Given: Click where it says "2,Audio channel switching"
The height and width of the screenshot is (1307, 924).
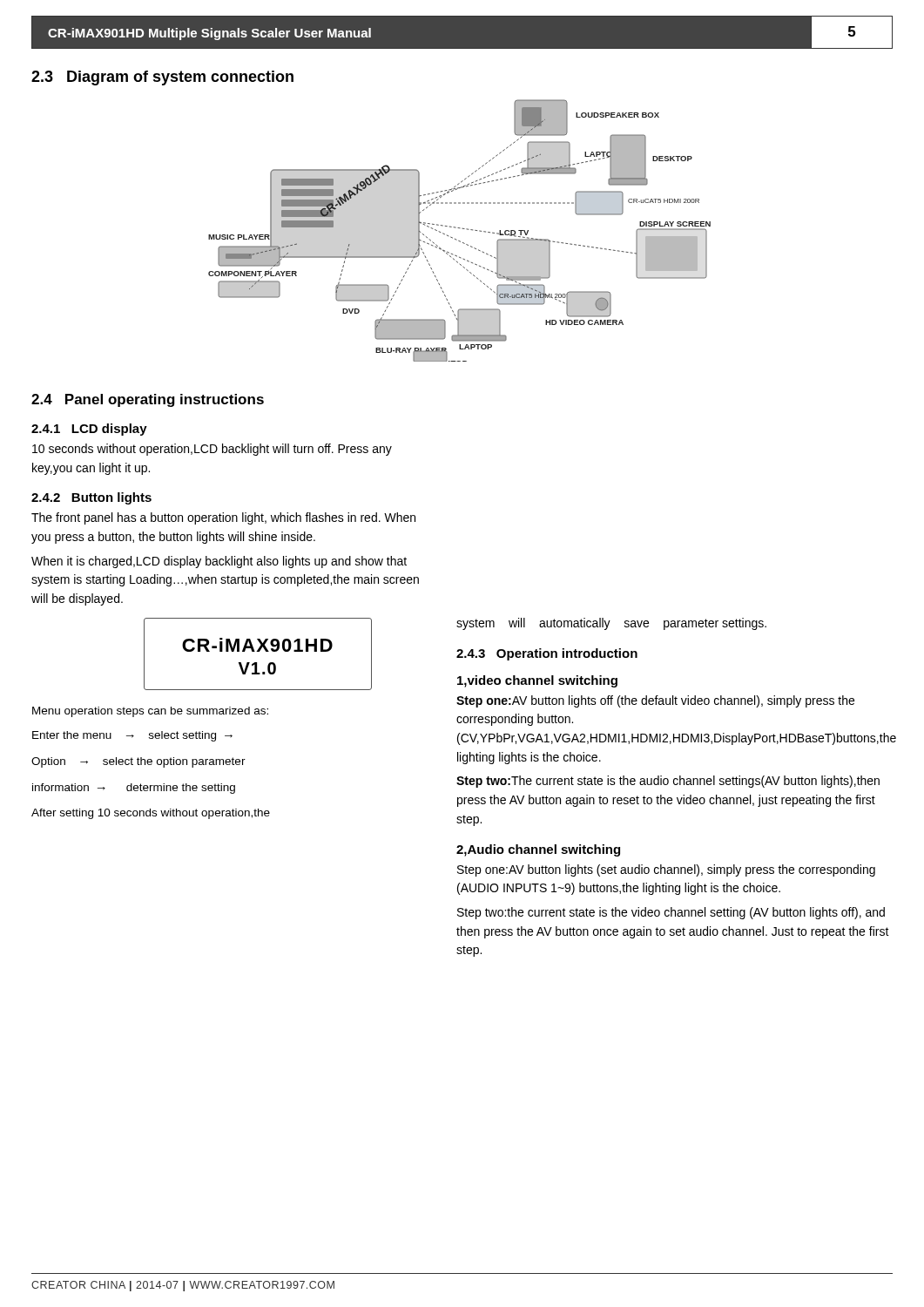Looking at the screenshot, I should tap(539, 849).
